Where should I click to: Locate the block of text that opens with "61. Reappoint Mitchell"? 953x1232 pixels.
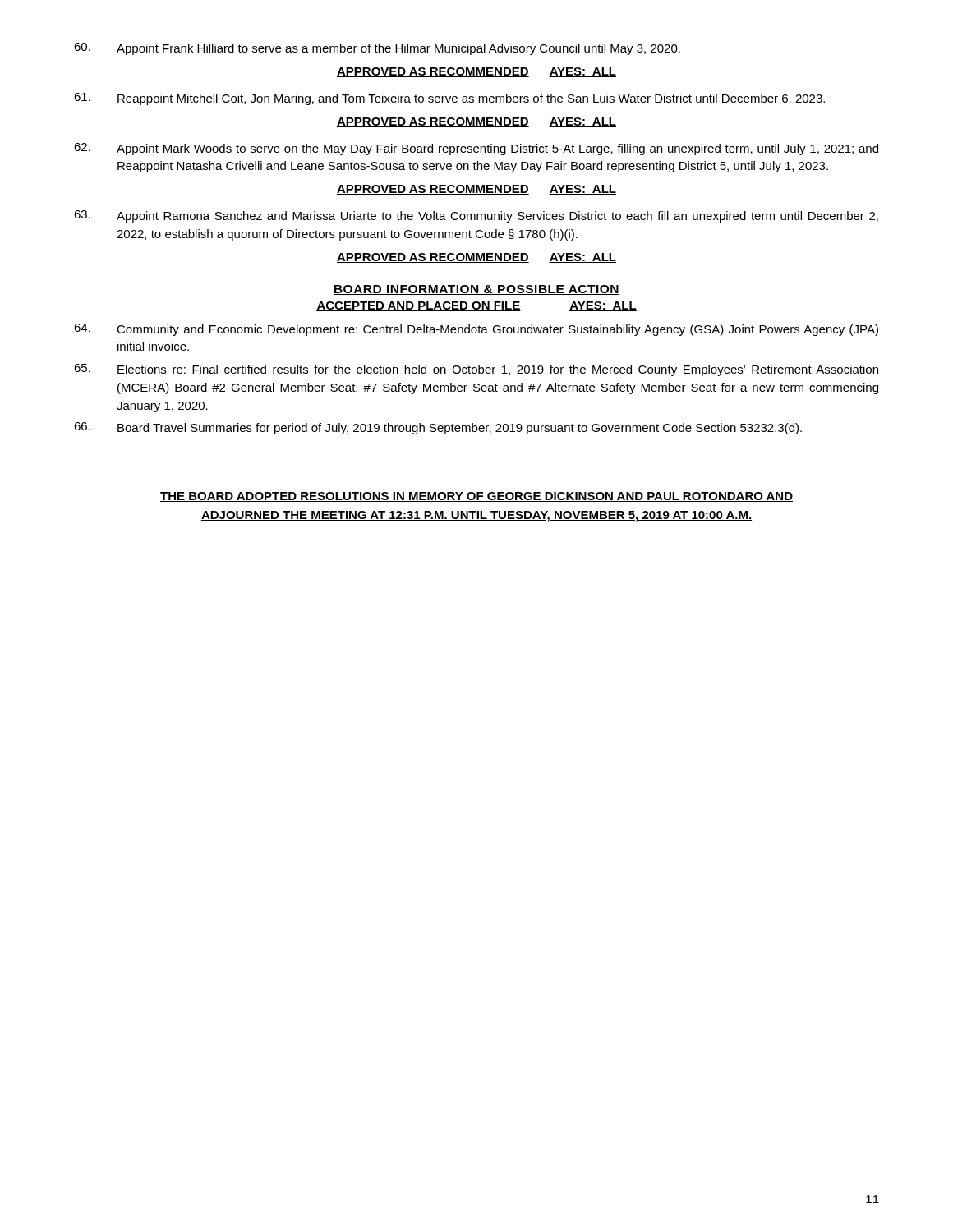[x=476, y=98]
